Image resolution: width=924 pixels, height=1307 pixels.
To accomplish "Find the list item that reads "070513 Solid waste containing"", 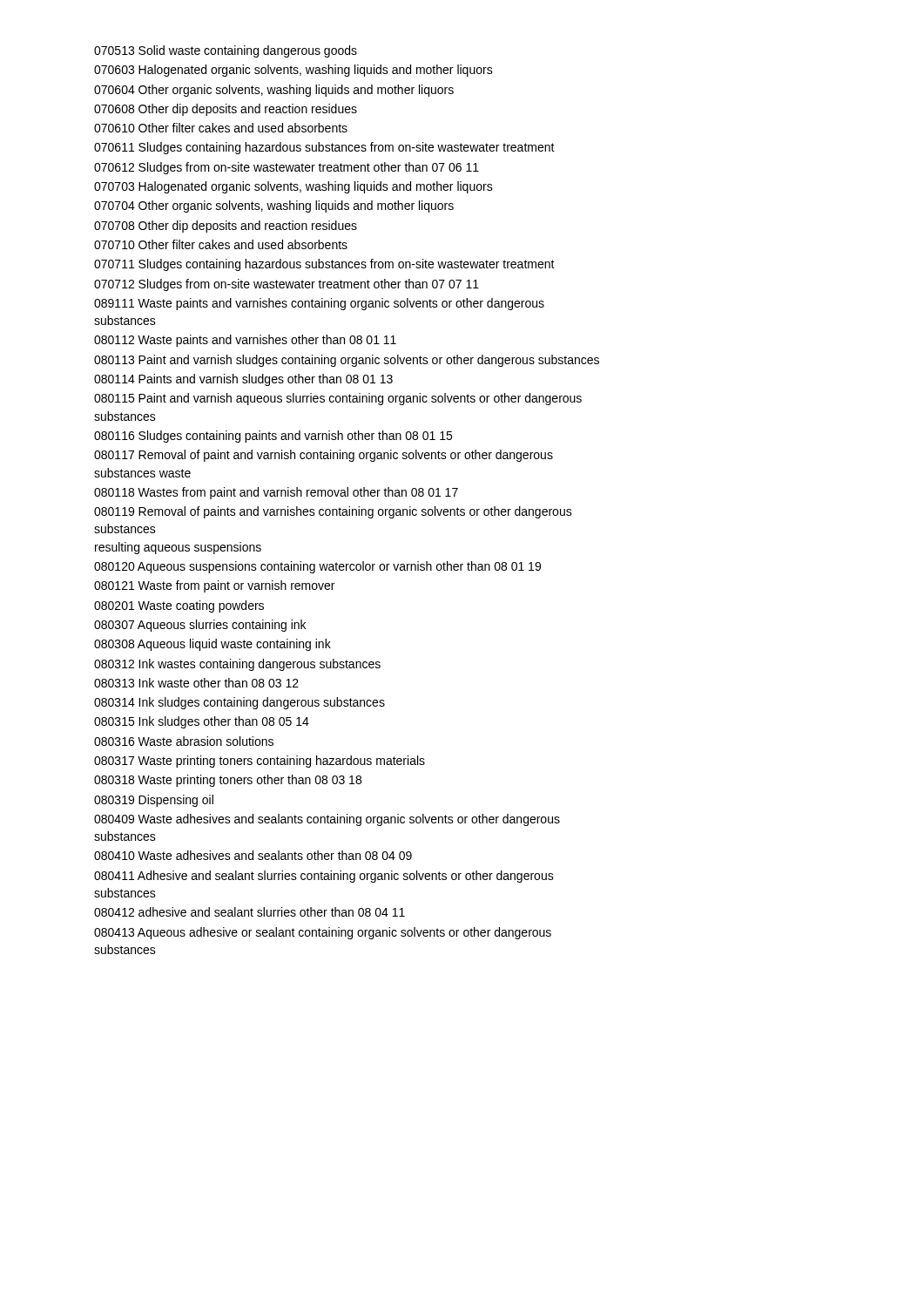I will (x=226, y=51).
